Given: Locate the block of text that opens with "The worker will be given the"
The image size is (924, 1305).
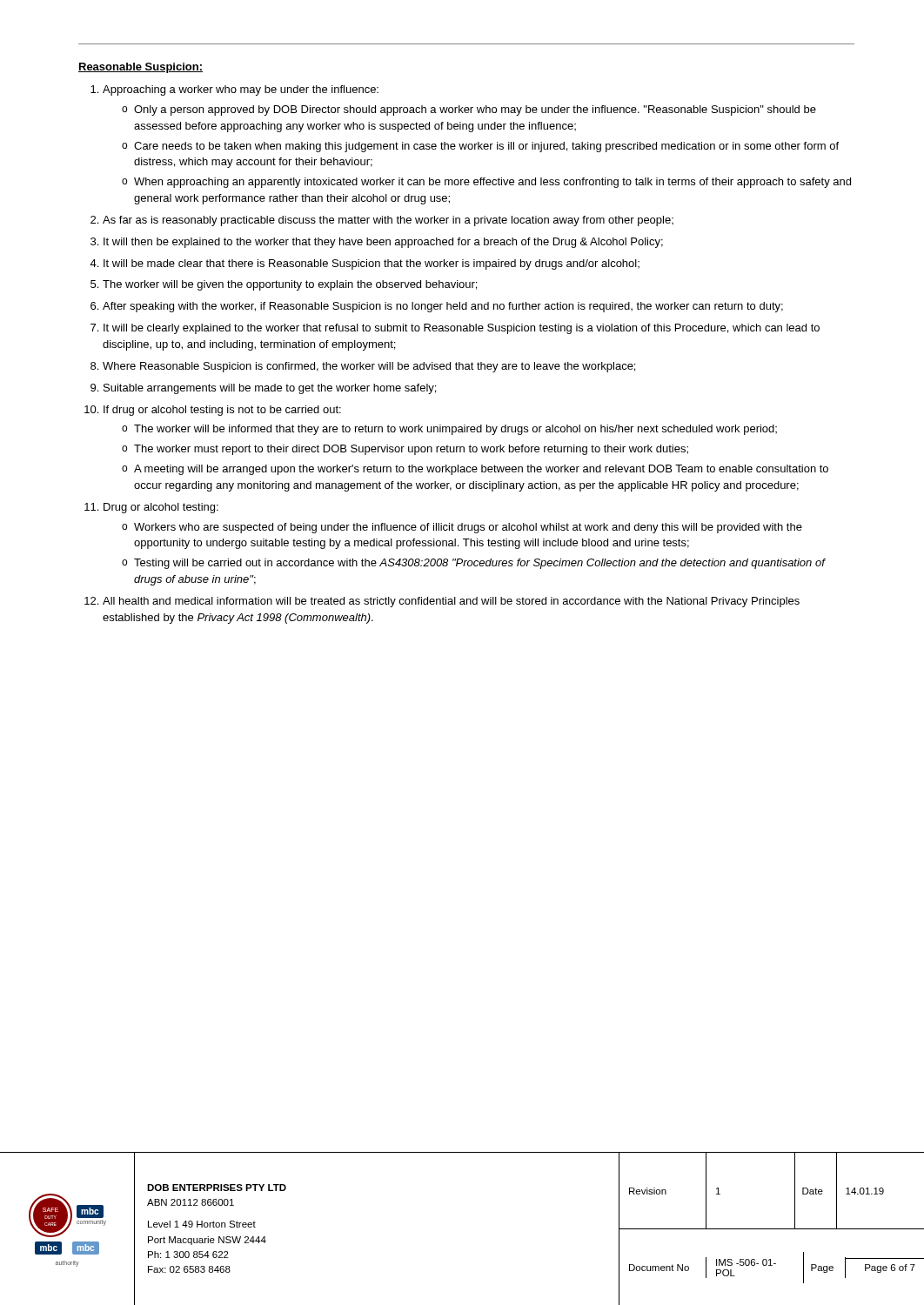Looking at the screenshot, I should (290, 284).
